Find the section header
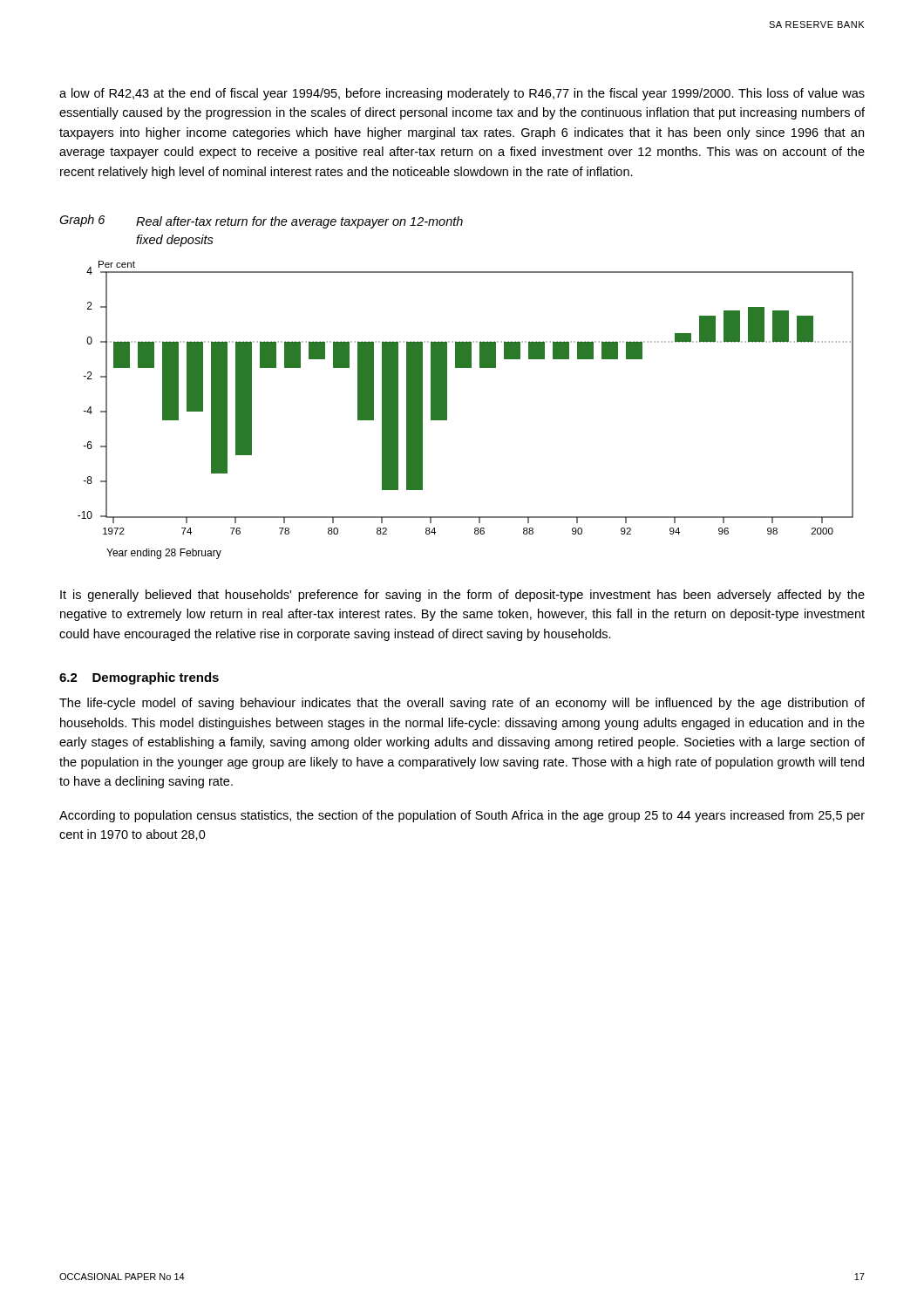Viewport: 924px width, 1308px height. click(x=139, y=677)
